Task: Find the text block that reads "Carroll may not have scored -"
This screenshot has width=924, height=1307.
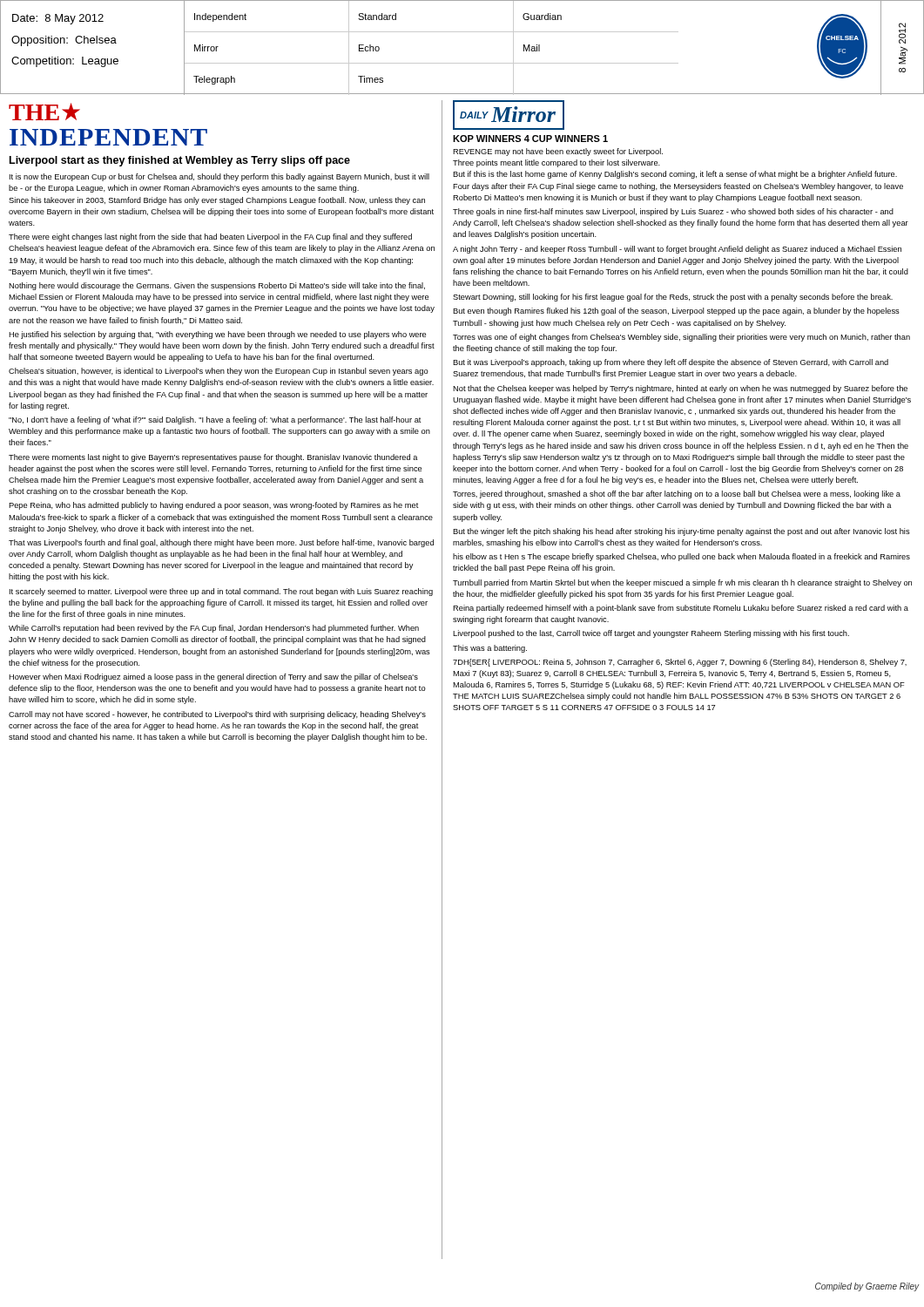Action: point(218,726)
